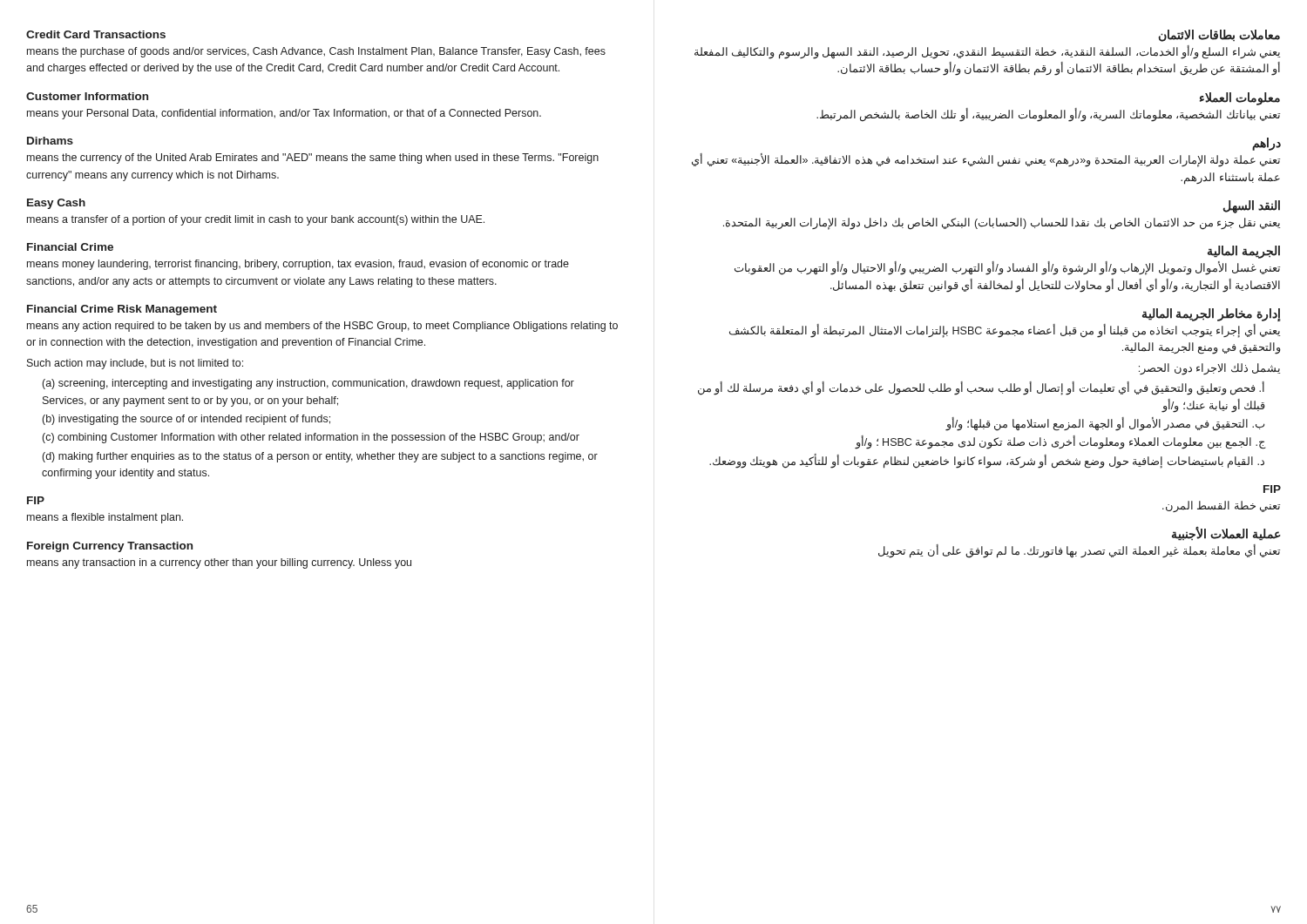1307x924 pixels.
Task: Where is the passage that starts "ب. التحقيق في"?
Action: [1106, 424]
